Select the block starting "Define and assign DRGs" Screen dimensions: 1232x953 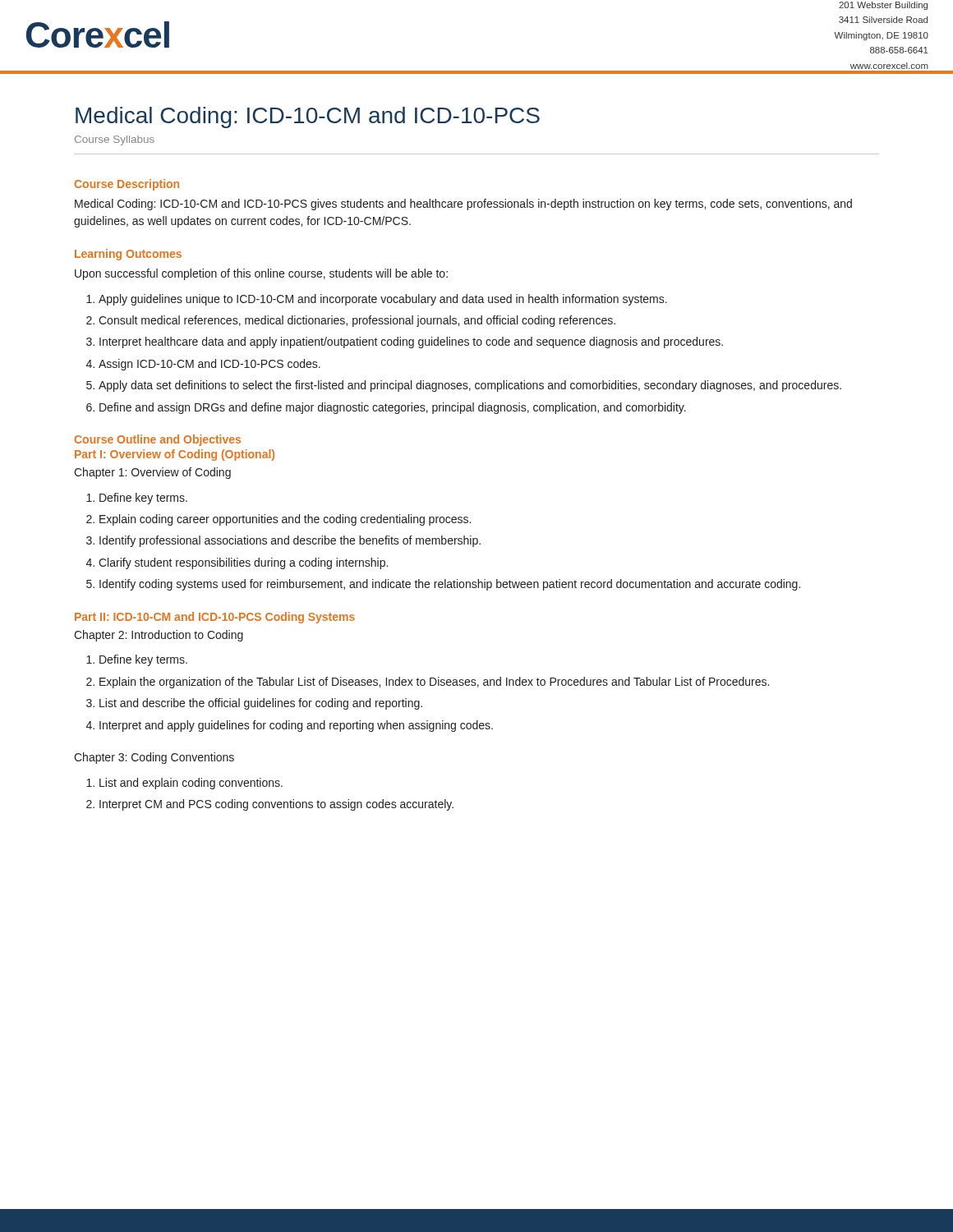393,407
